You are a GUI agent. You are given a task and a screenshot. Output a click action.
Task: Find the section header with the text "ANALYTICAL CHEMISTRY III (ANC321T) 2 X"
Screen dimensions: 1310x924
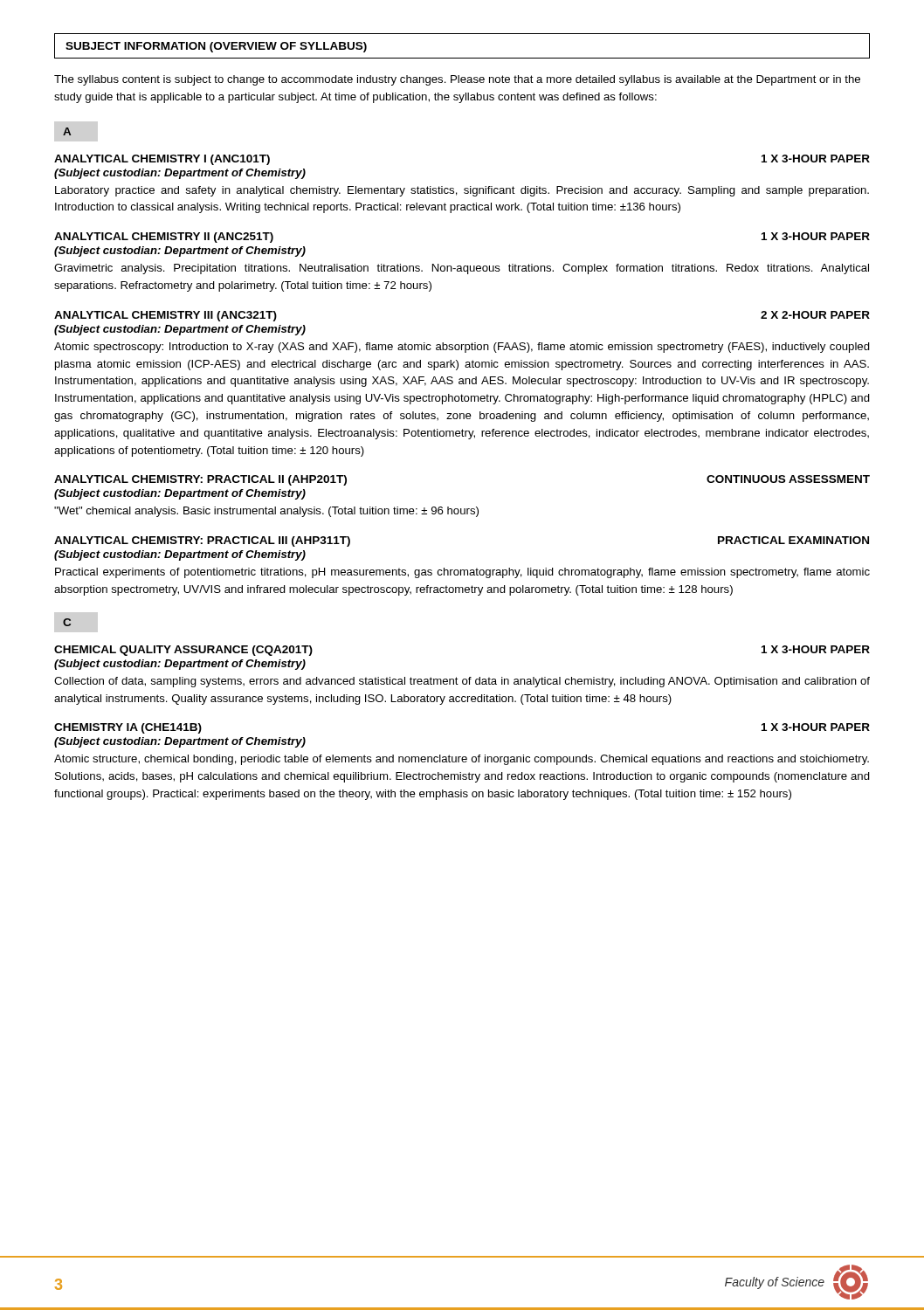[167, 316]
